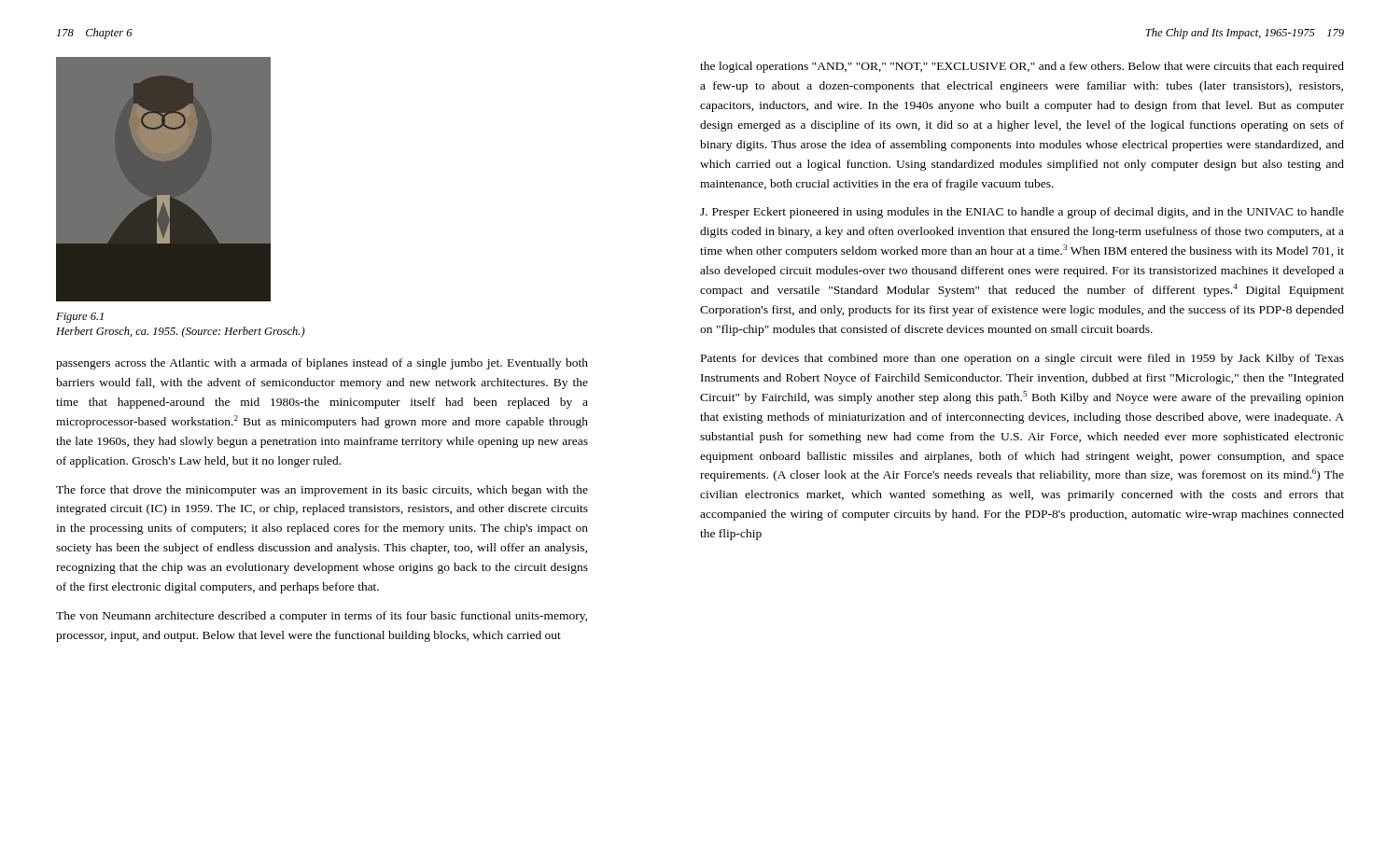Navigate to the text starting "The force that drove the"
The width and height of the screenshot is (1400, 850).
tap(322, 539)
